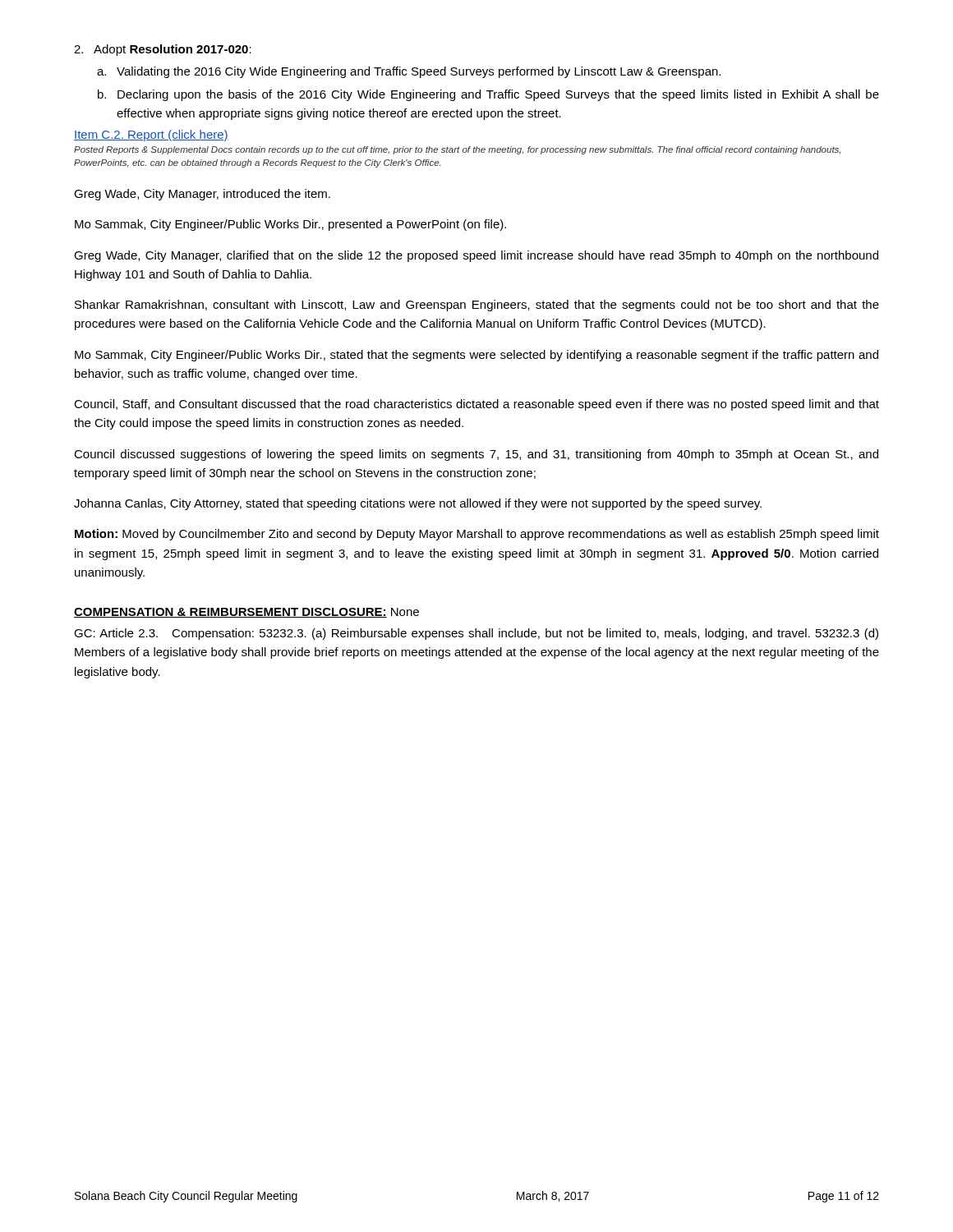The image size is (953, 1232).
Task: Find the text block that reads "Council discussed suggestions of"
Action: tap(476, 463)
